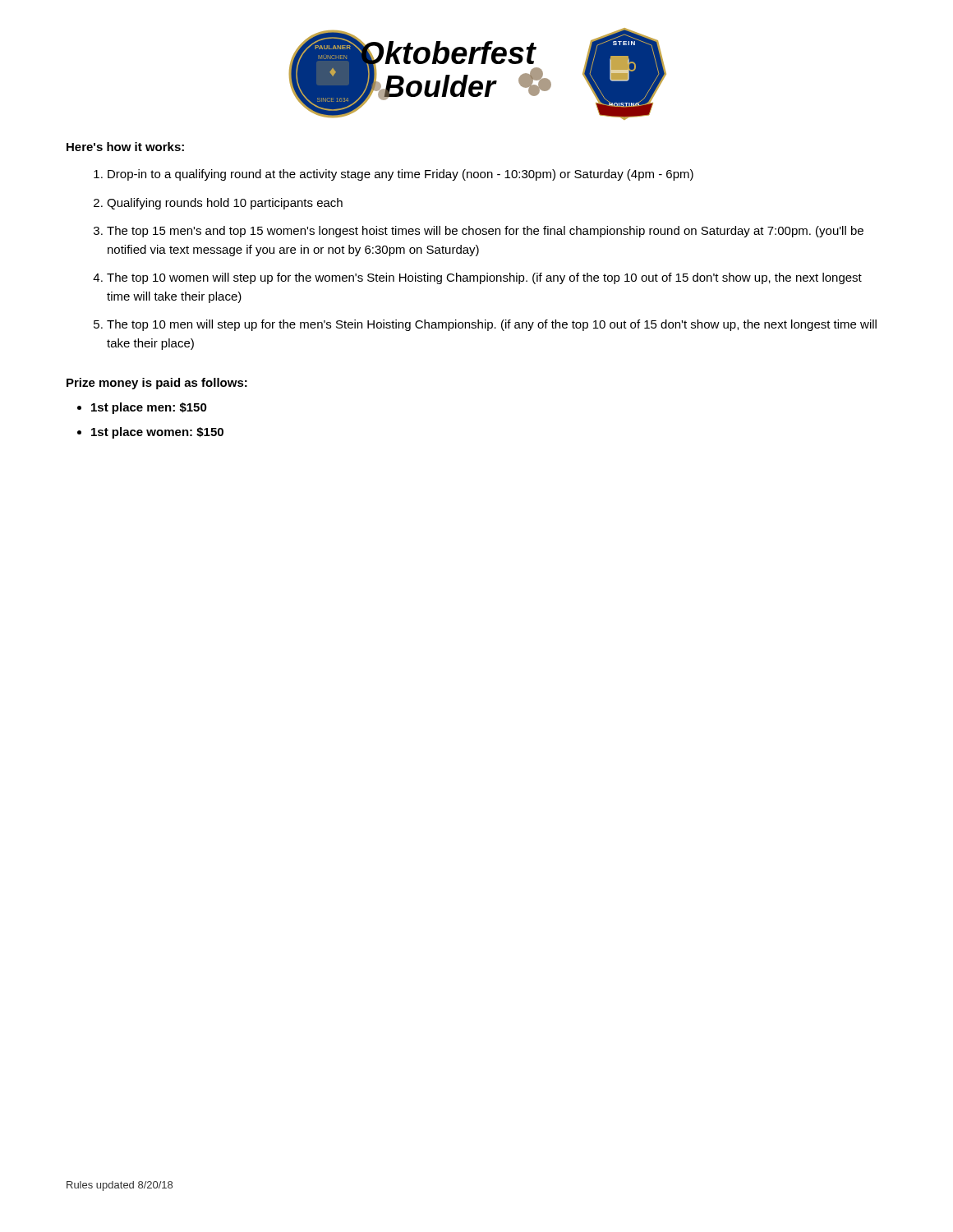
Task: Point to the block beginning "The top 10 men will step"
Action: 492,333
